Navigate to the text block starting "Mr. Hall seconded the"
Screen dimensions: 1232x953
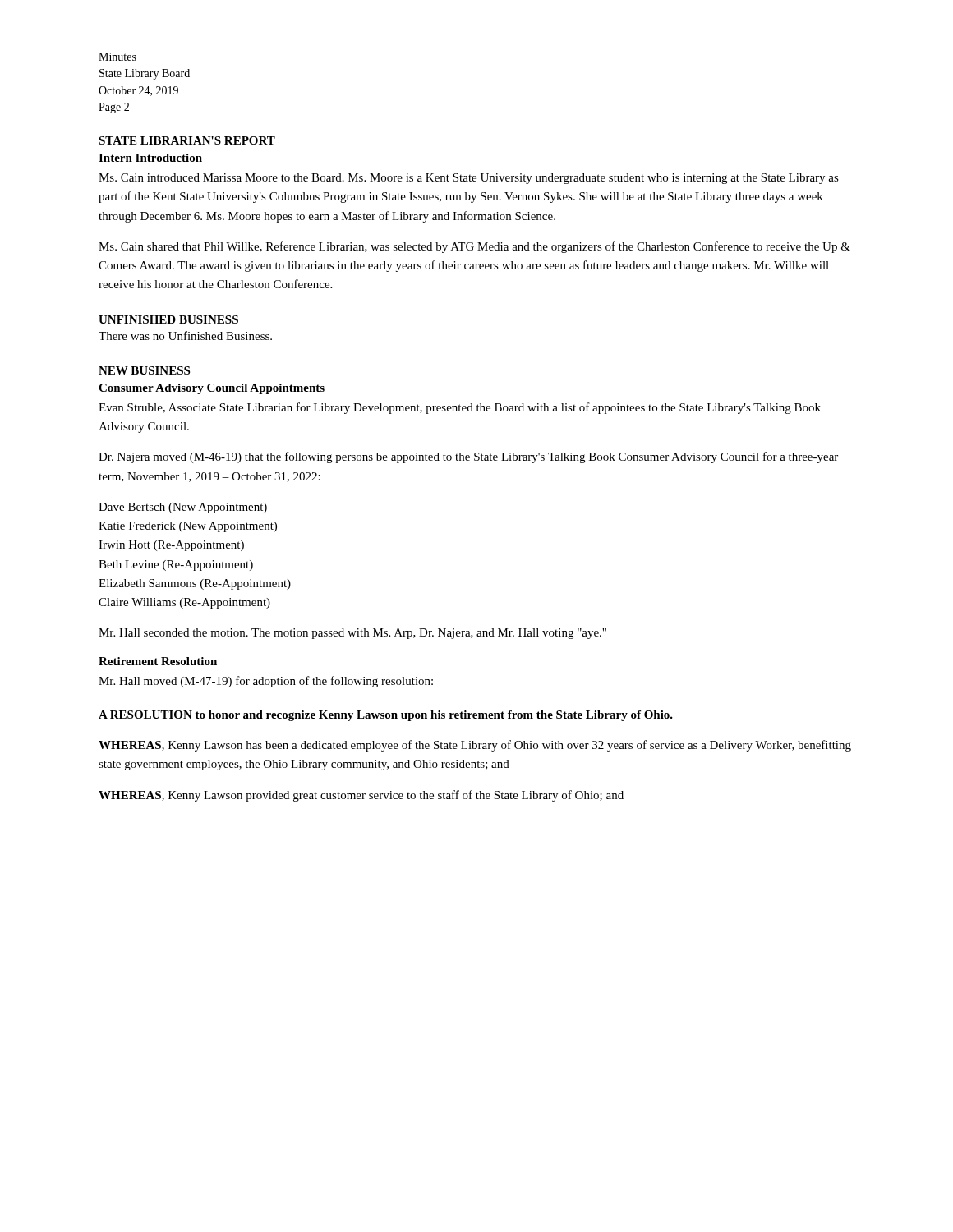[353, 633]
